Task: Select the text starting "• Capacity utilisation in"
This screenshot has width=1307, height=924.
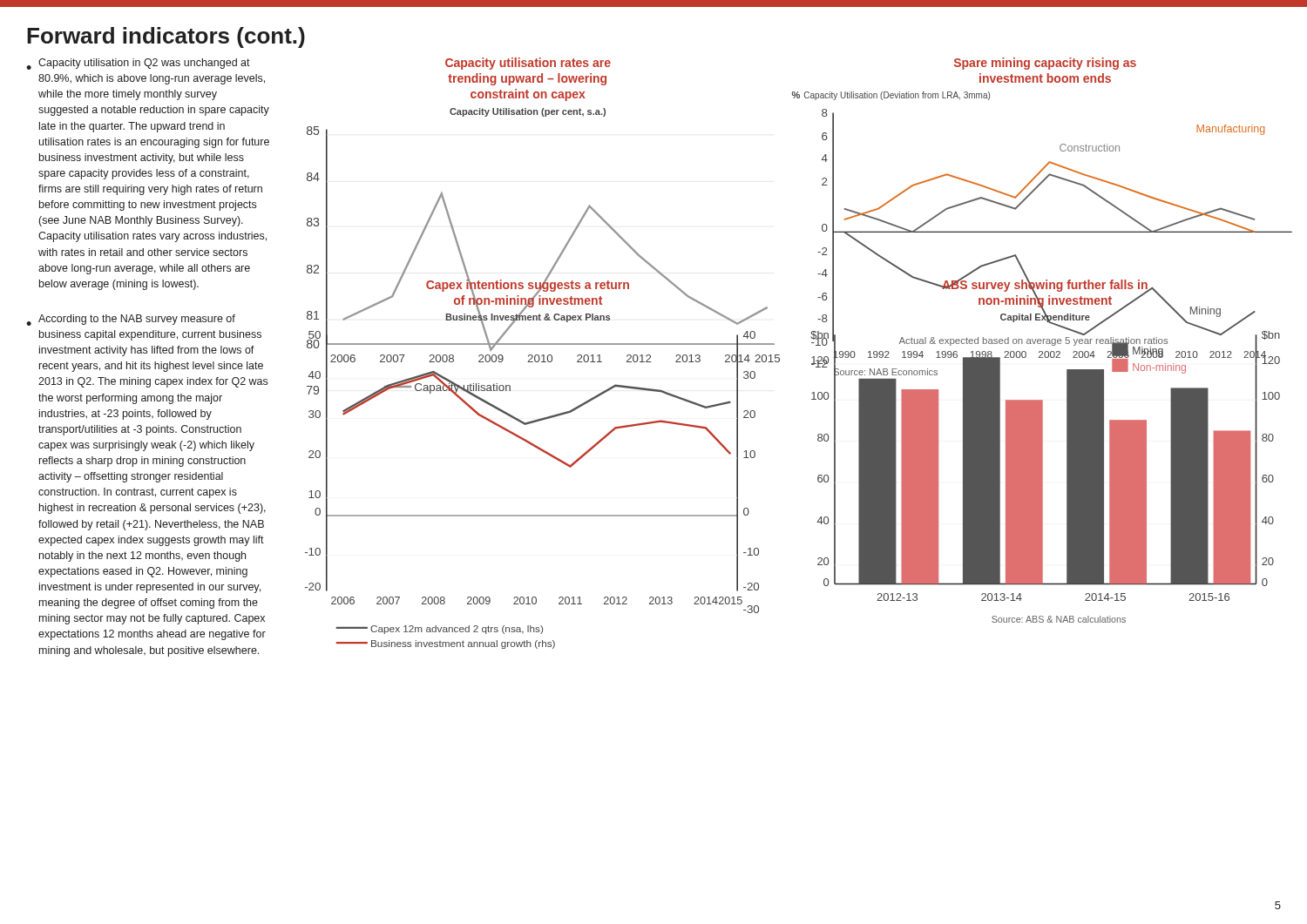Action: click(x=148, y=173)
